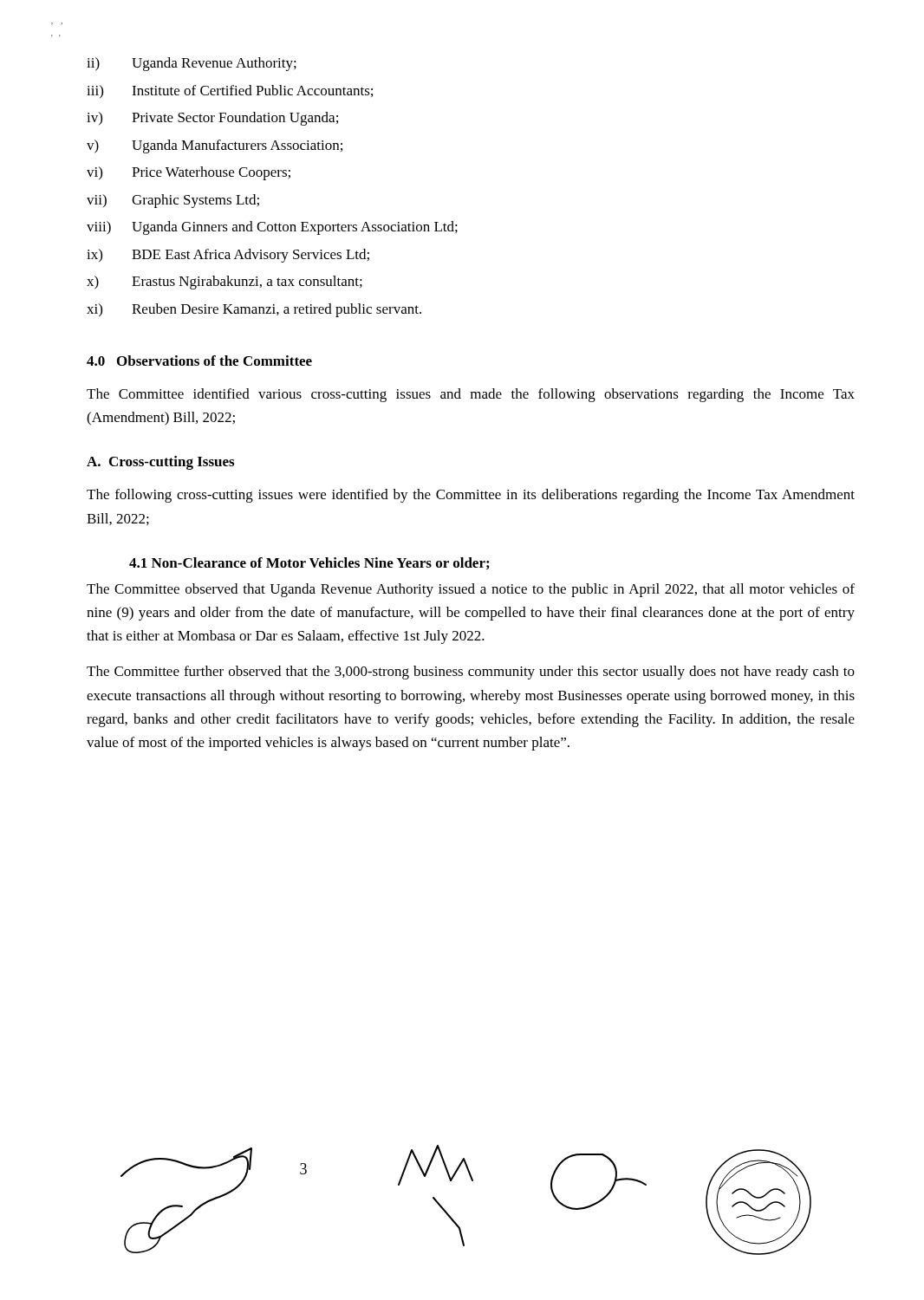Click a illustration
Image resolution: width=924 pixels, height=1300 pixels.
point(471,1200)
